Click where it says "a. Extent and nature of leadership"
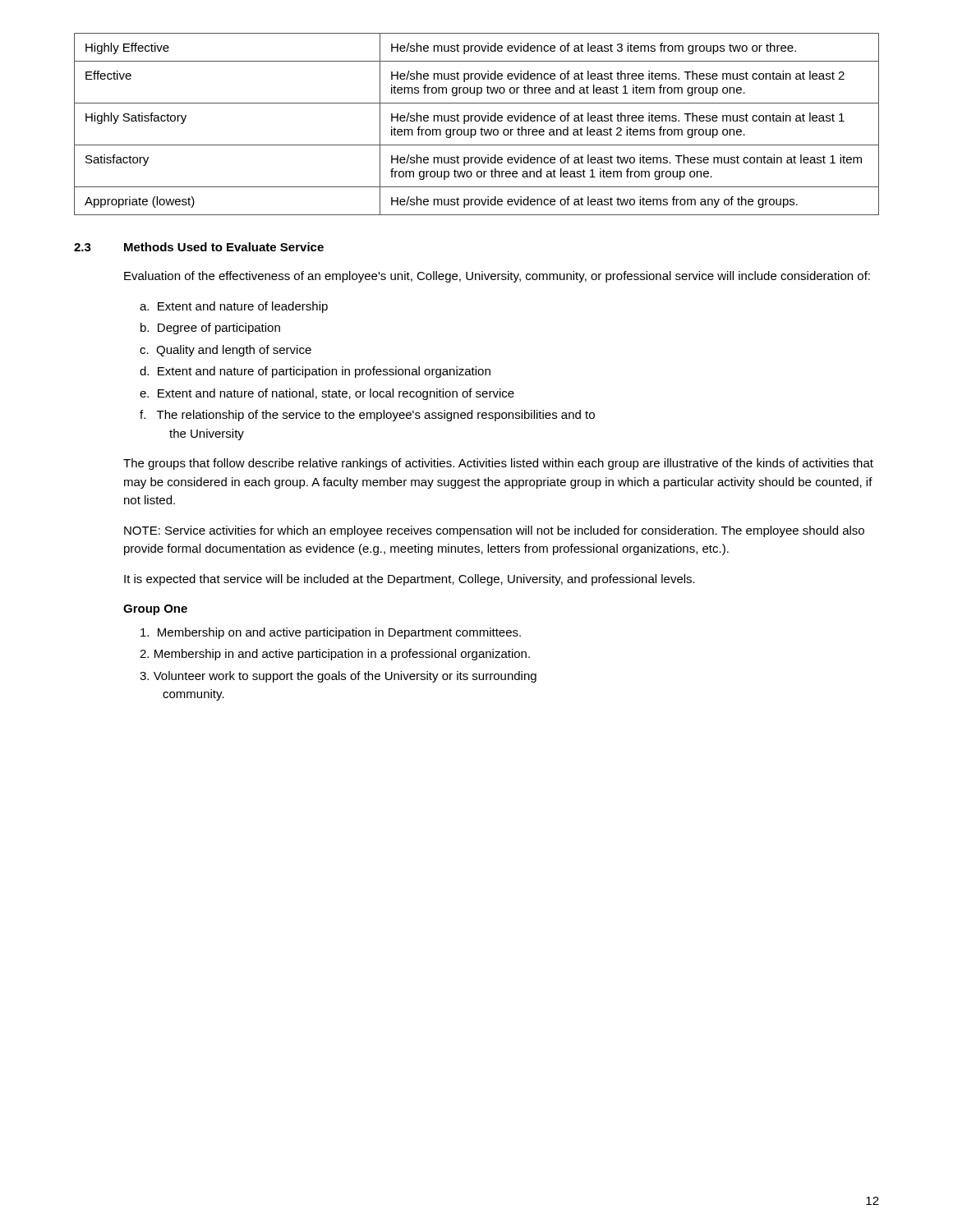 234,306
